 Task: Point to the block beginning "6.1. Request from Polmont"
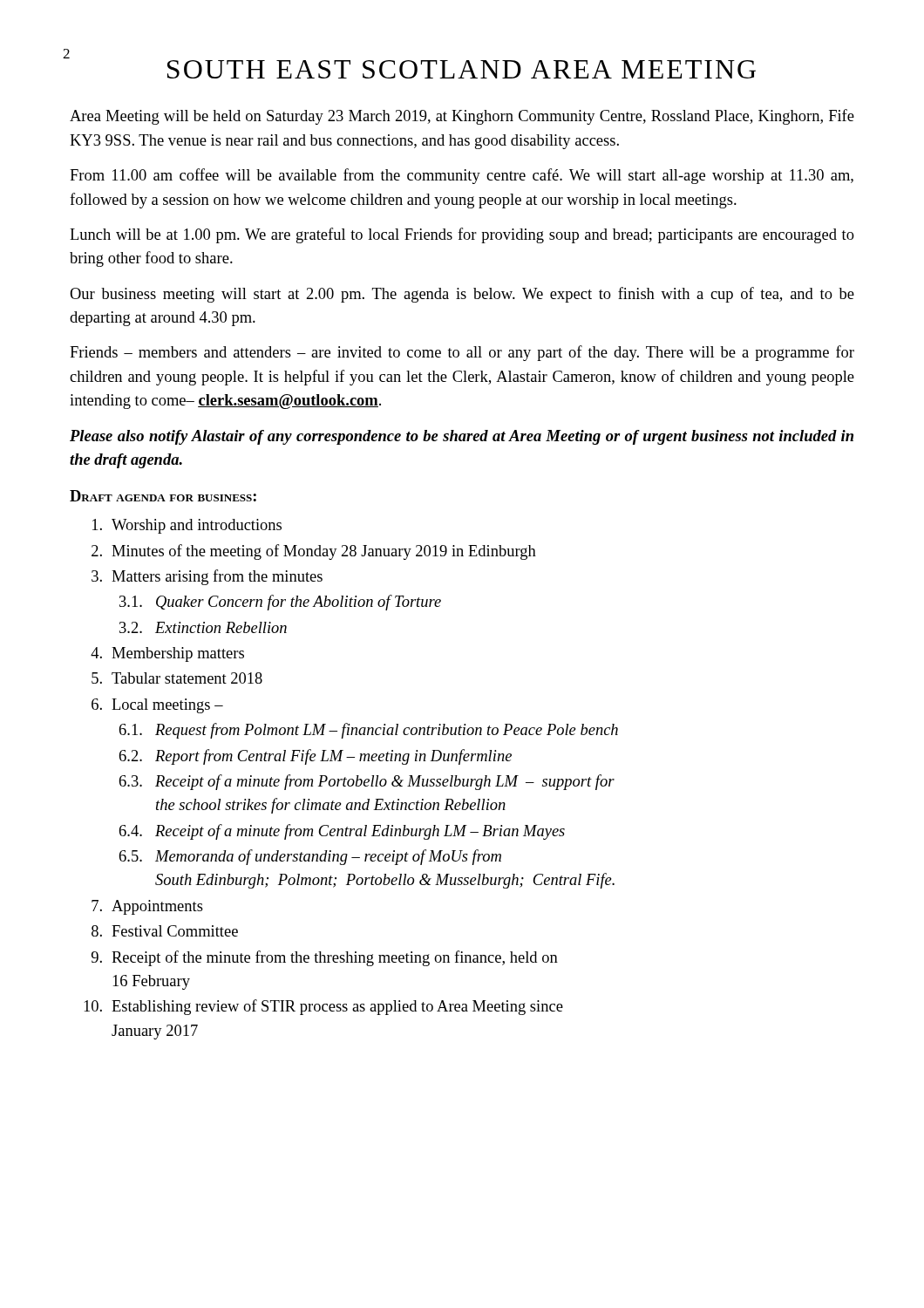coord(486,731)
